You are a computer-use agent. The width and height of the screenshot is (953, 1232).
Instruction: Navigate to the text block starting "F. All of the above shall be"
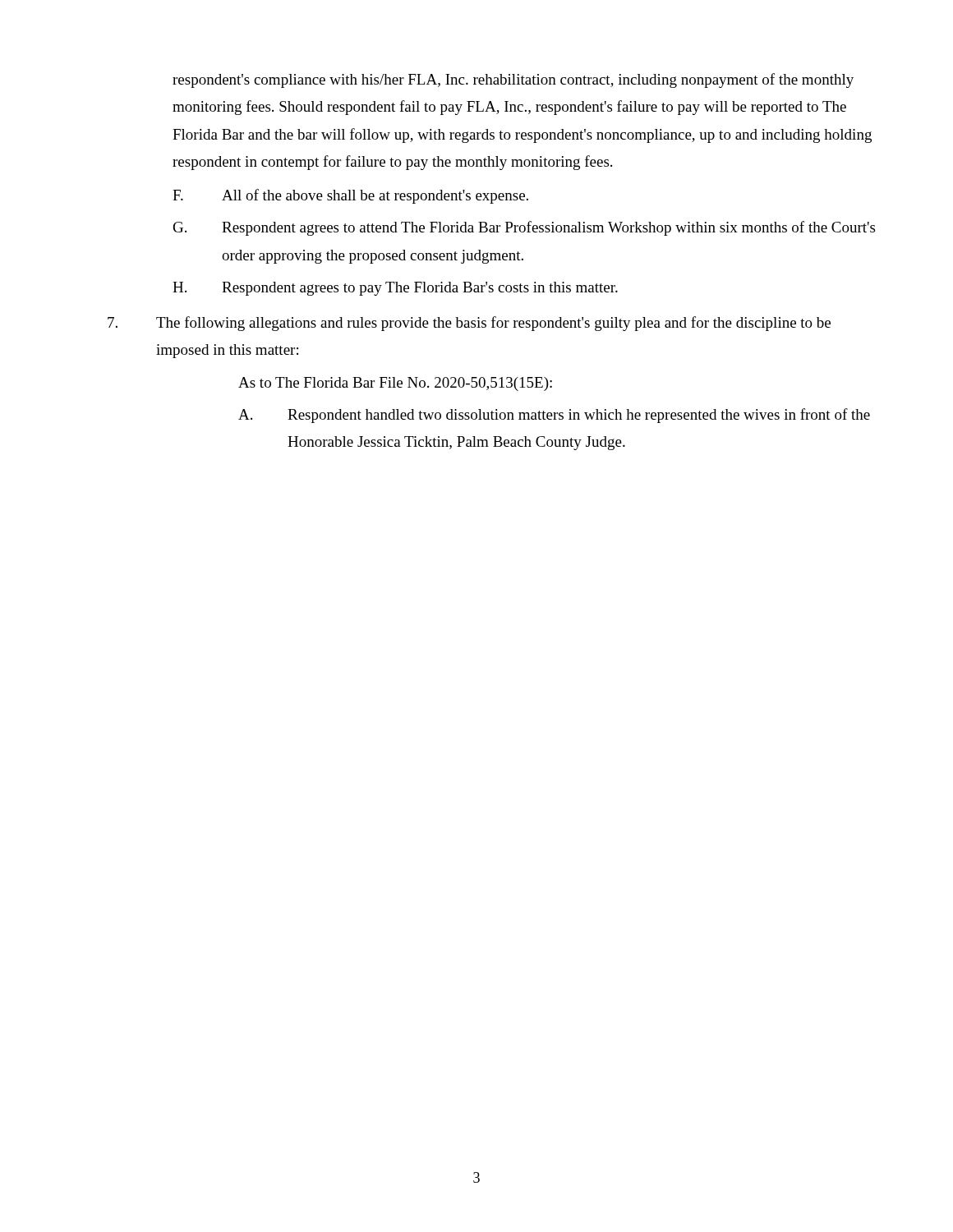point(530,195)
